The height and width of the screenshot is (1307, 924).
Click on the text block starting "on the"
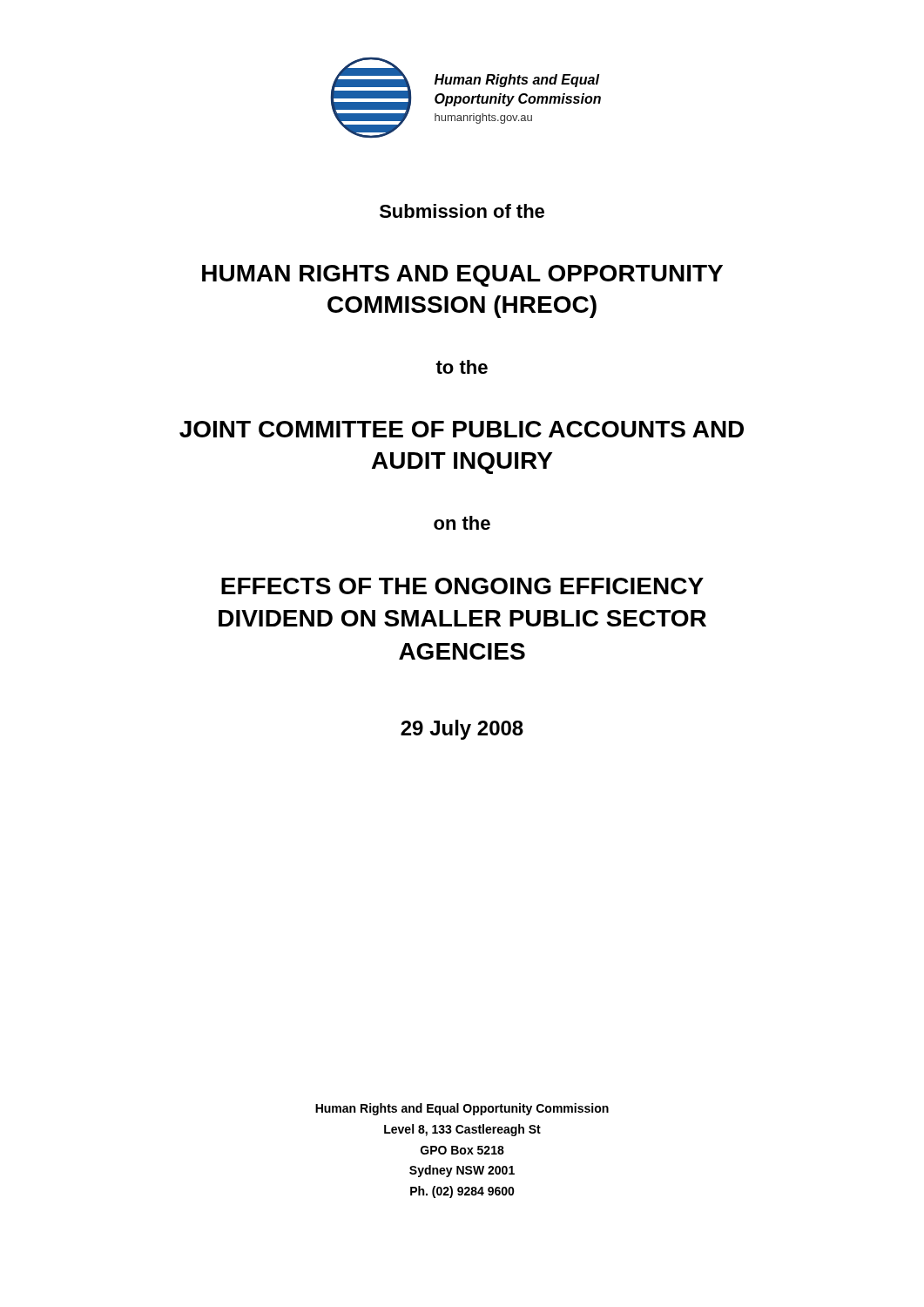tap(462, 523)
